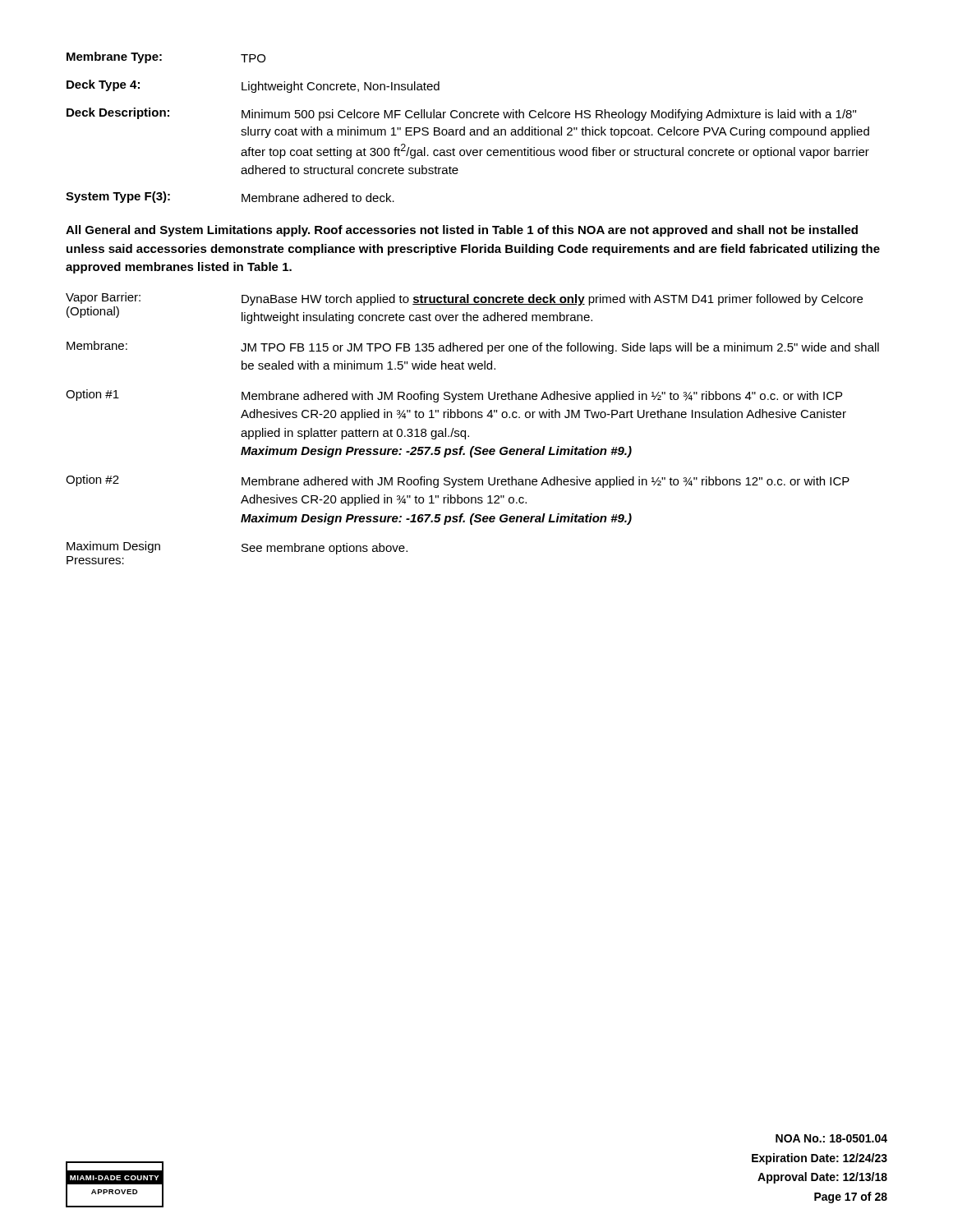Image resolution: width=953 pixels, height=1232 pixels.
Task: Point to the text starting "Vapor Barrier:(Optional) DynaBase HW"
Action: [x=476, y=308]
